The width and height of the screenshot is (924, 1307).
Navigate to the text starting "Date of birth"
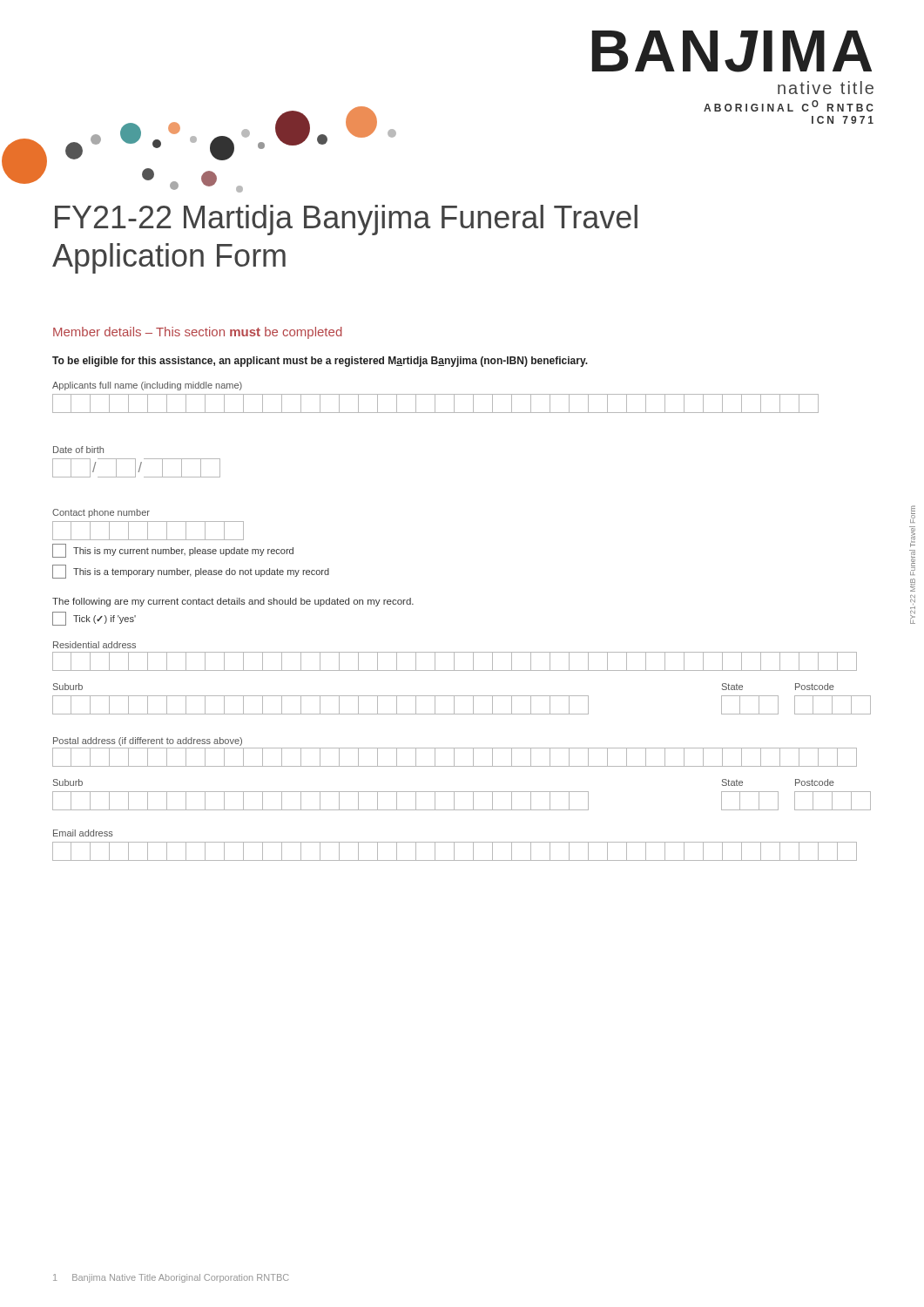(78, 450)
